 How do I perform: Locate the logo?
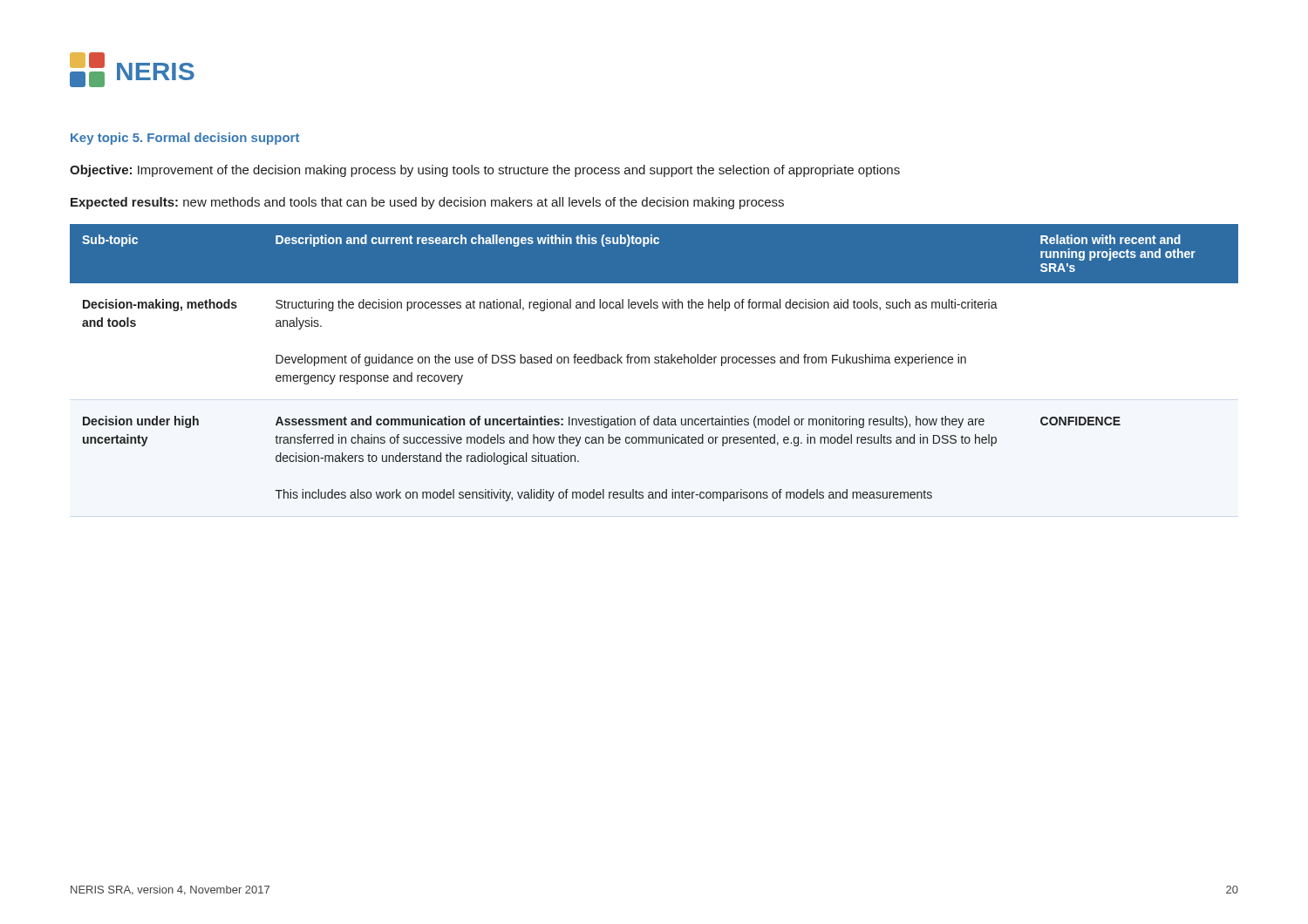coord(654,79)
